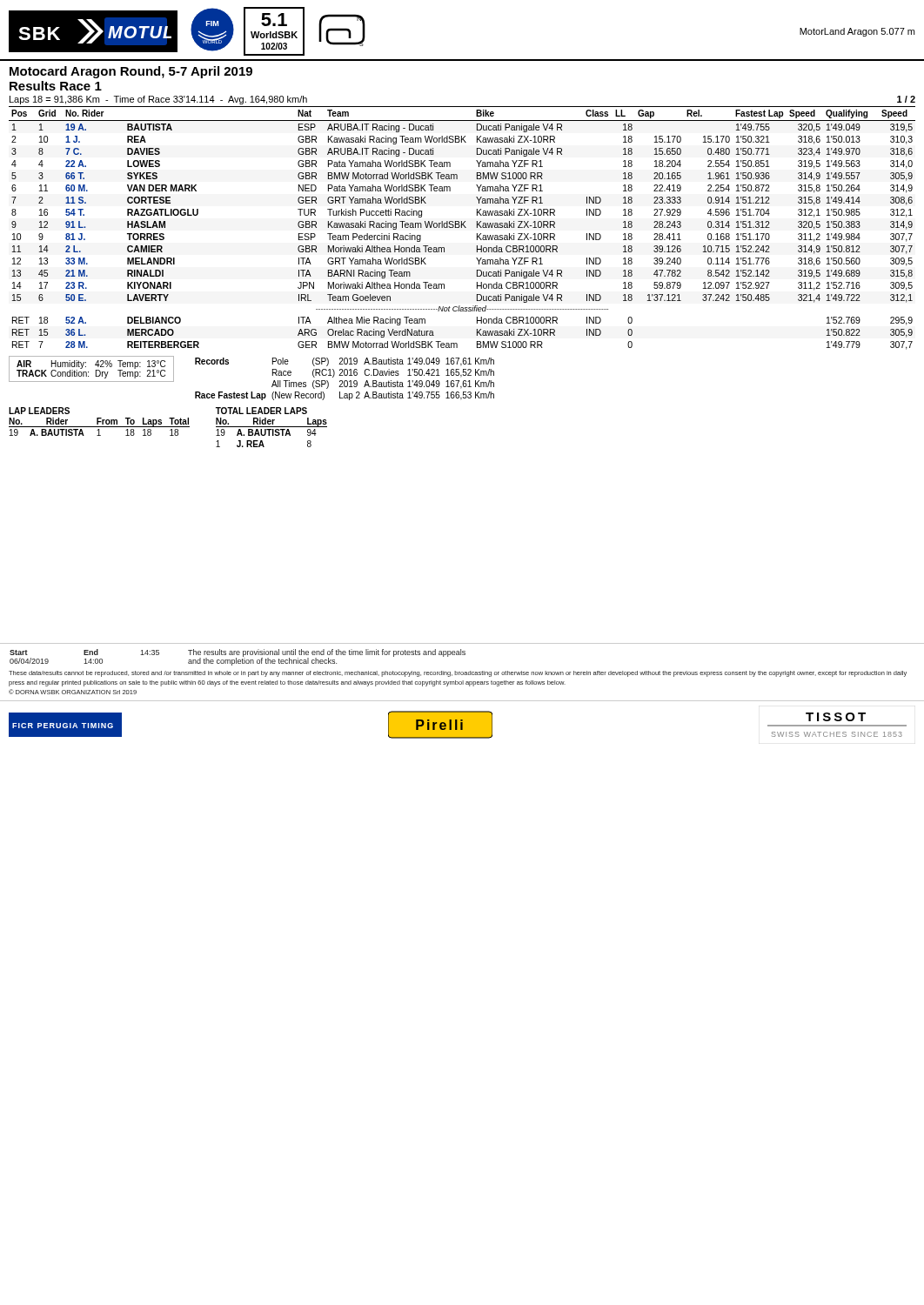Click on the text block containing "Start06/04/2019 End14:00 14:35 The results are provisional until"
924x1305 pixels.
[x=462, y=657]
